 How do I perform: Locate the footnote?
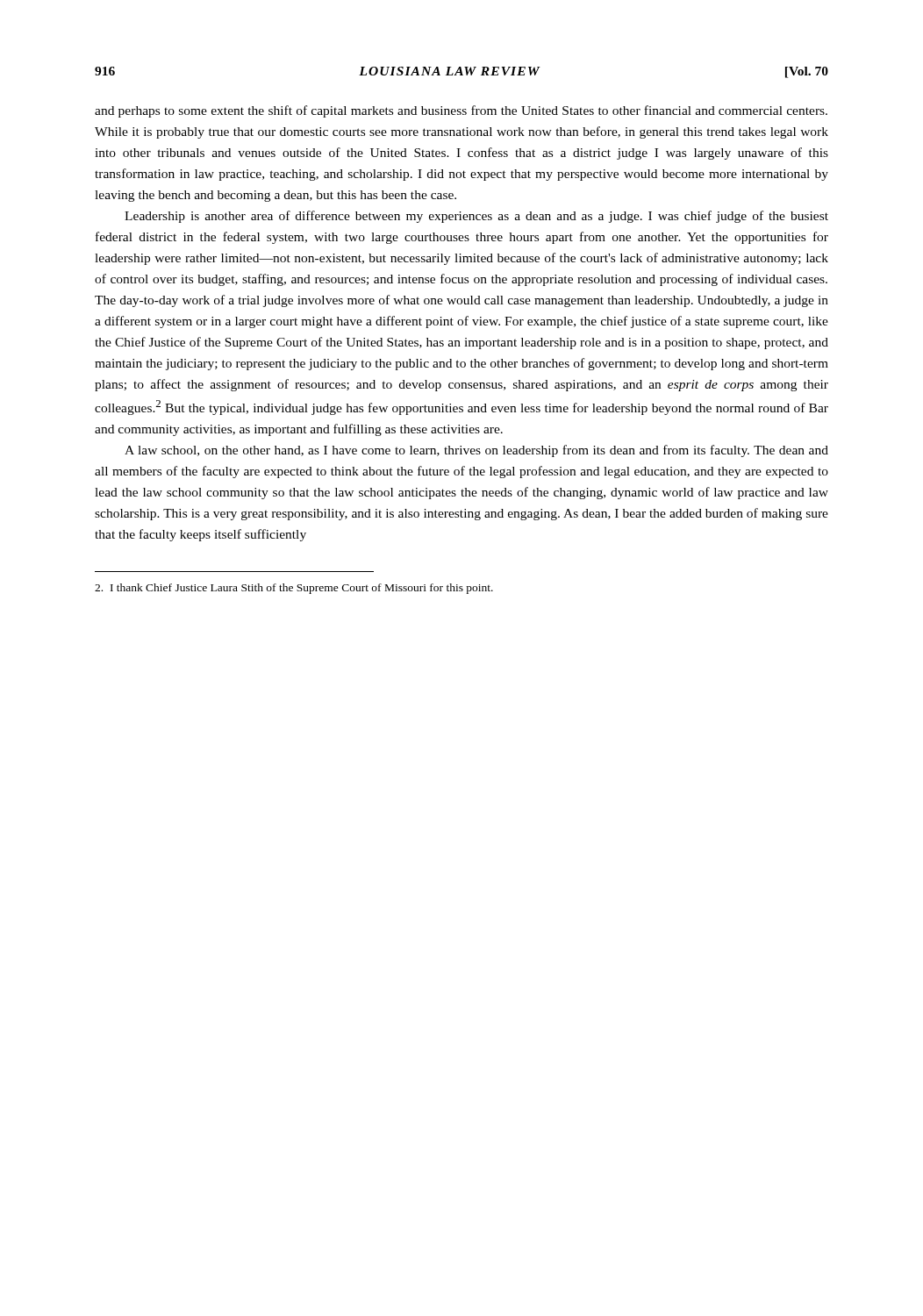[462, 588]
